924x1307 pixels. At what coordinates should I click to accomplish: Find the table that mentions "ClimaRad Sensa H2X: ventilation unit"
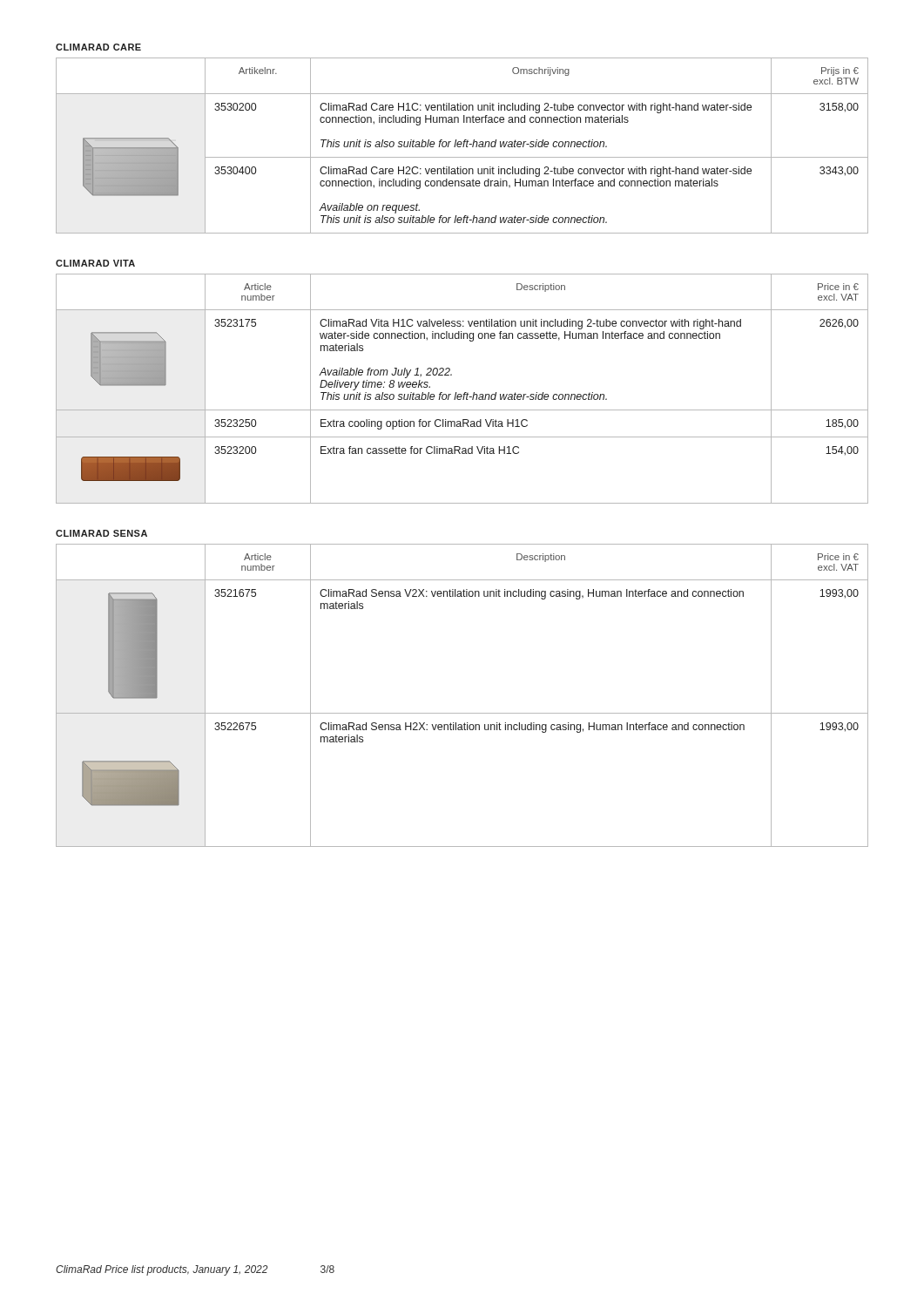[x=462, y=695]
